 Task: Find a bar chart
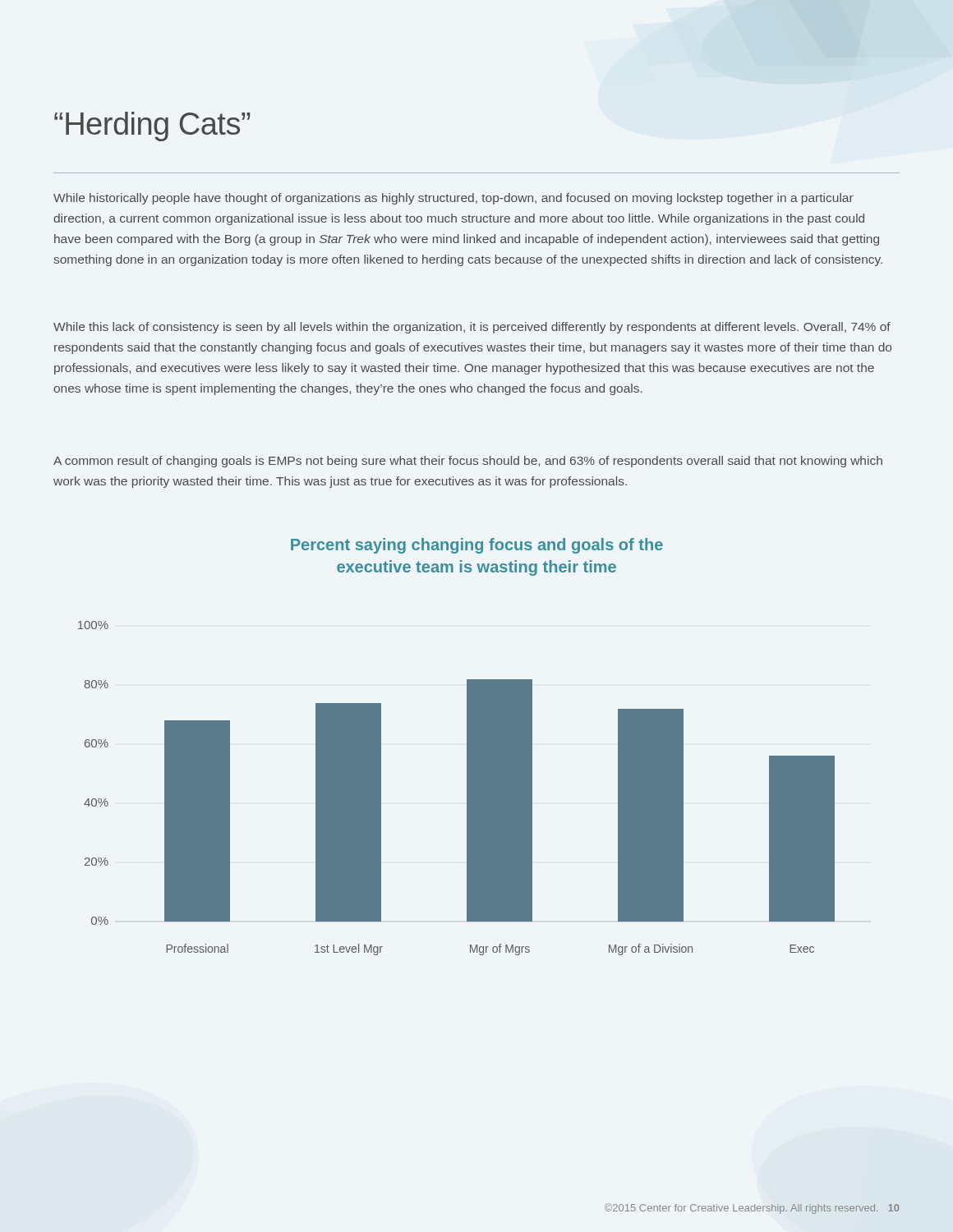click(x=476, y=768)
